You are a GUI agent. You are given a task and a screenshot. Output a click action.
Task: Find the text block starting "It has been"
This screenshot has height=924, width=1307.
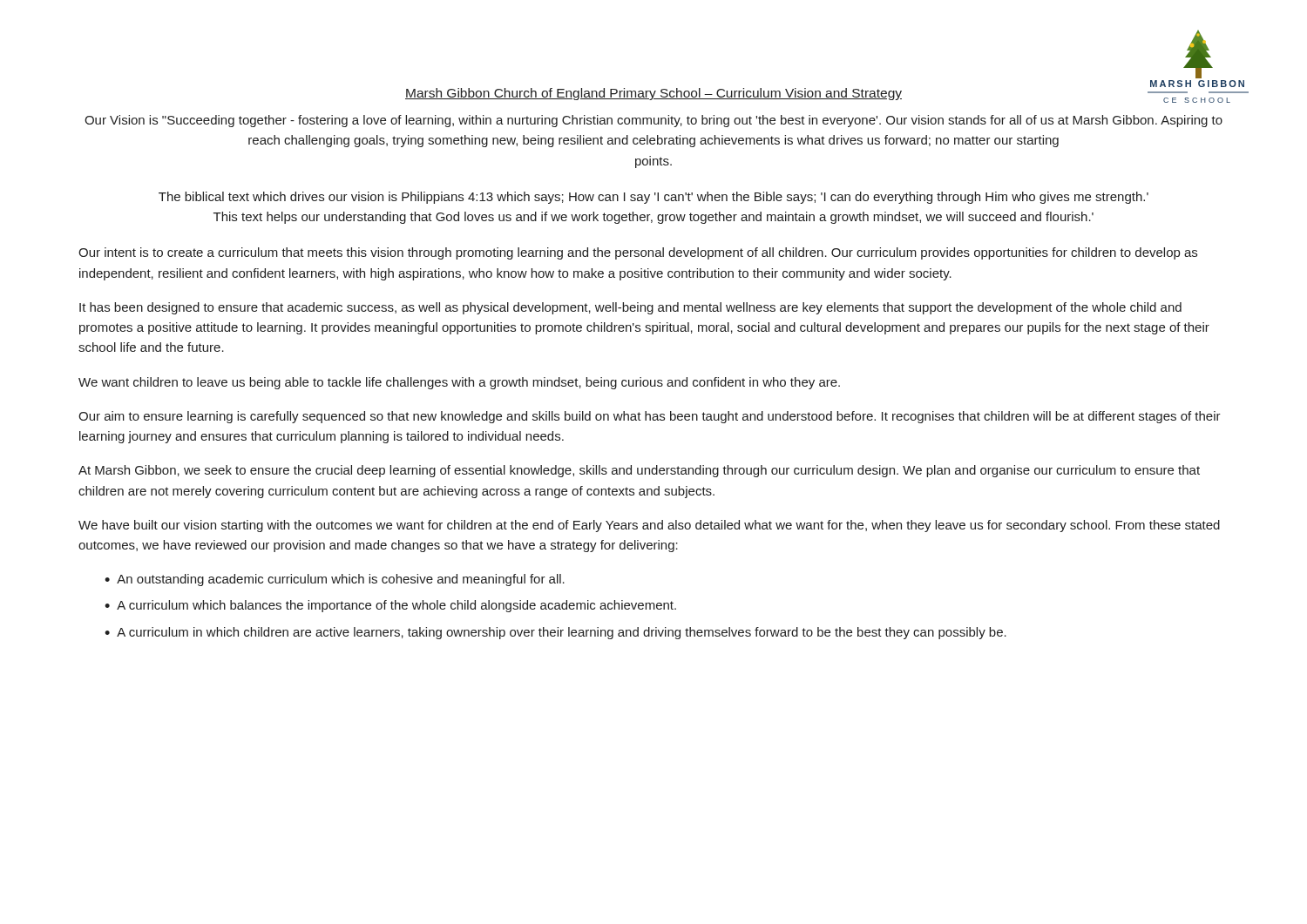(644, 327)
